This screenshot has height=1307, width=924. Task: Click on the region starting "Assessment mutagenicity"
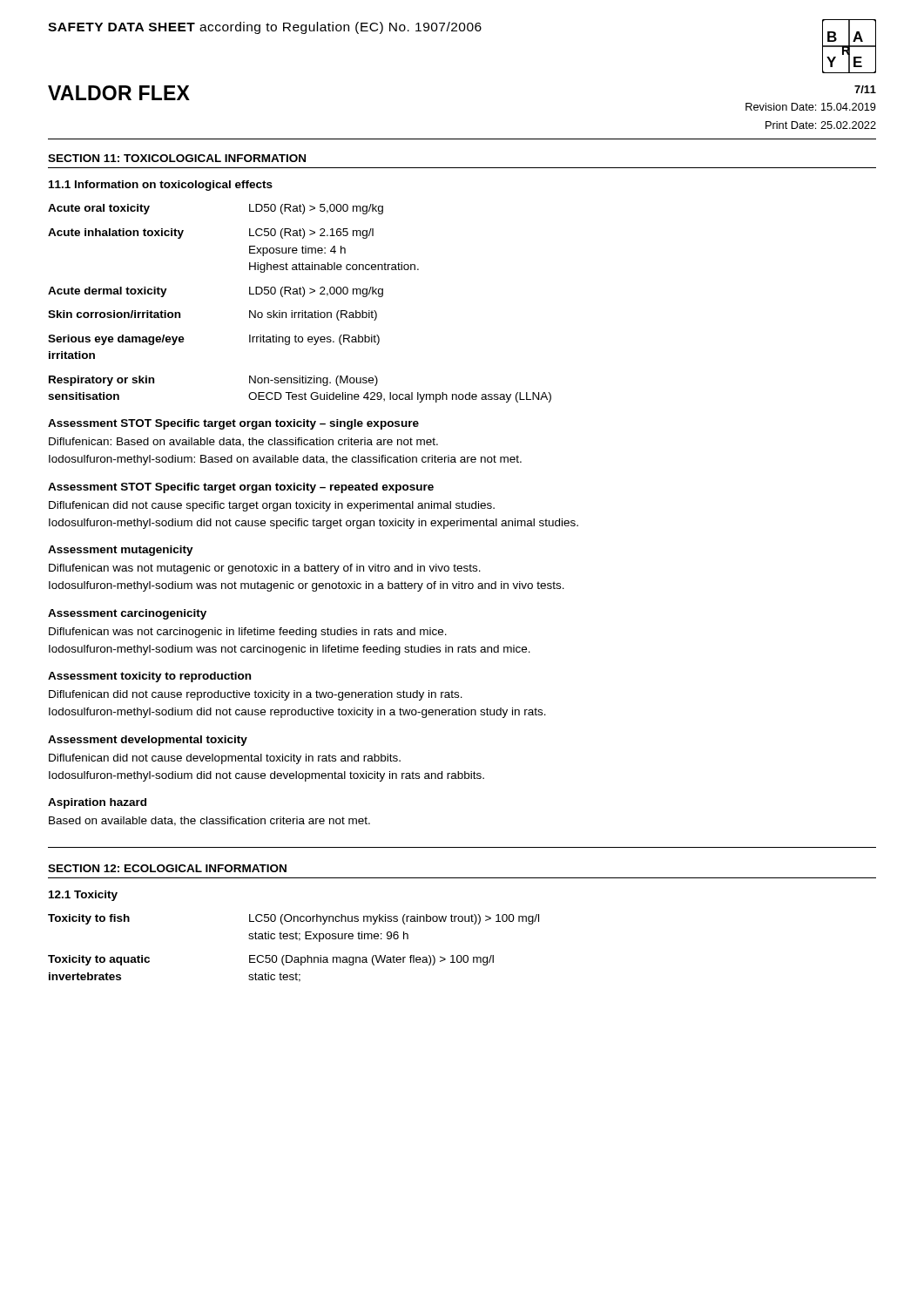120,549
